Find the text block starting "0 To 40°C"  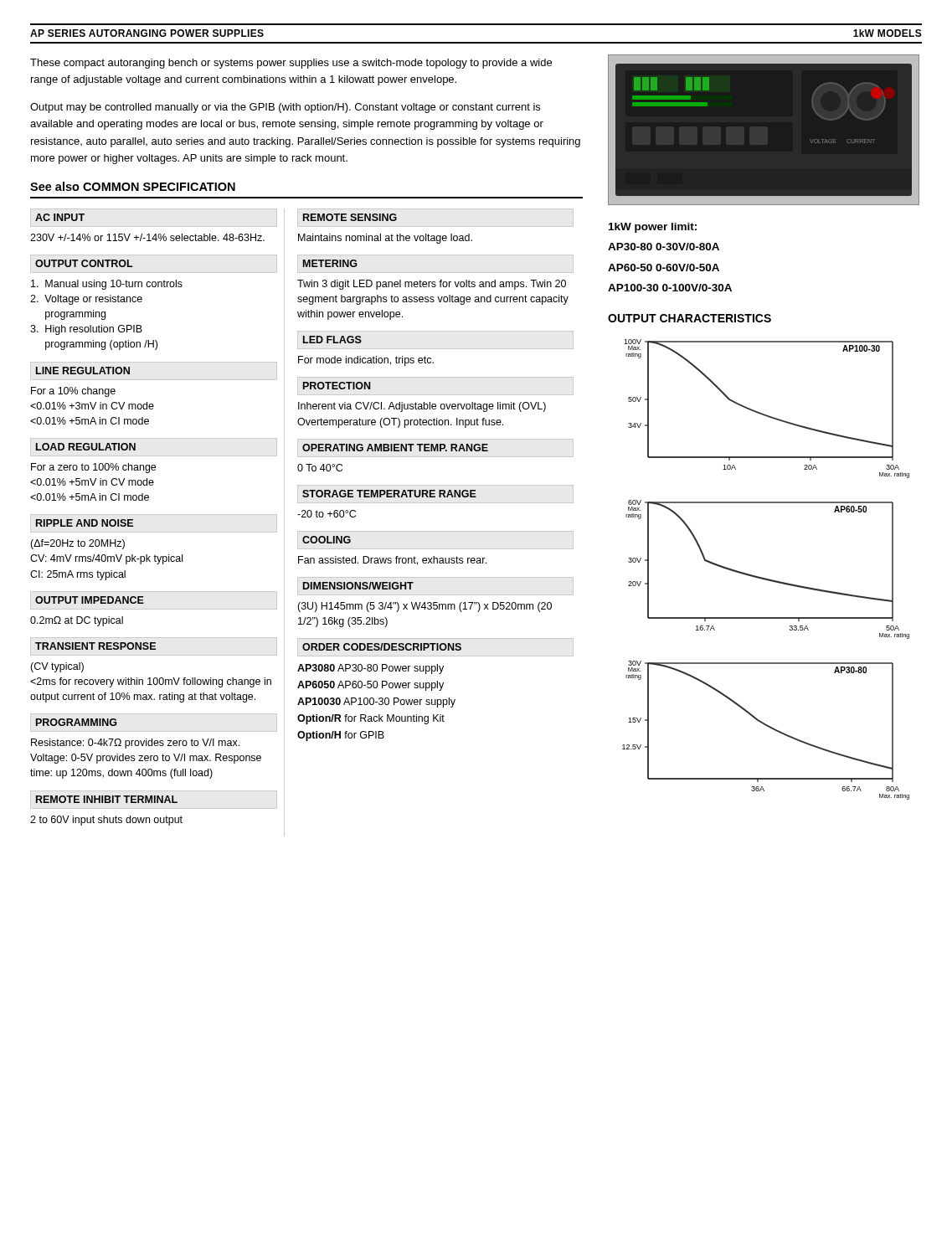(320, 468)
